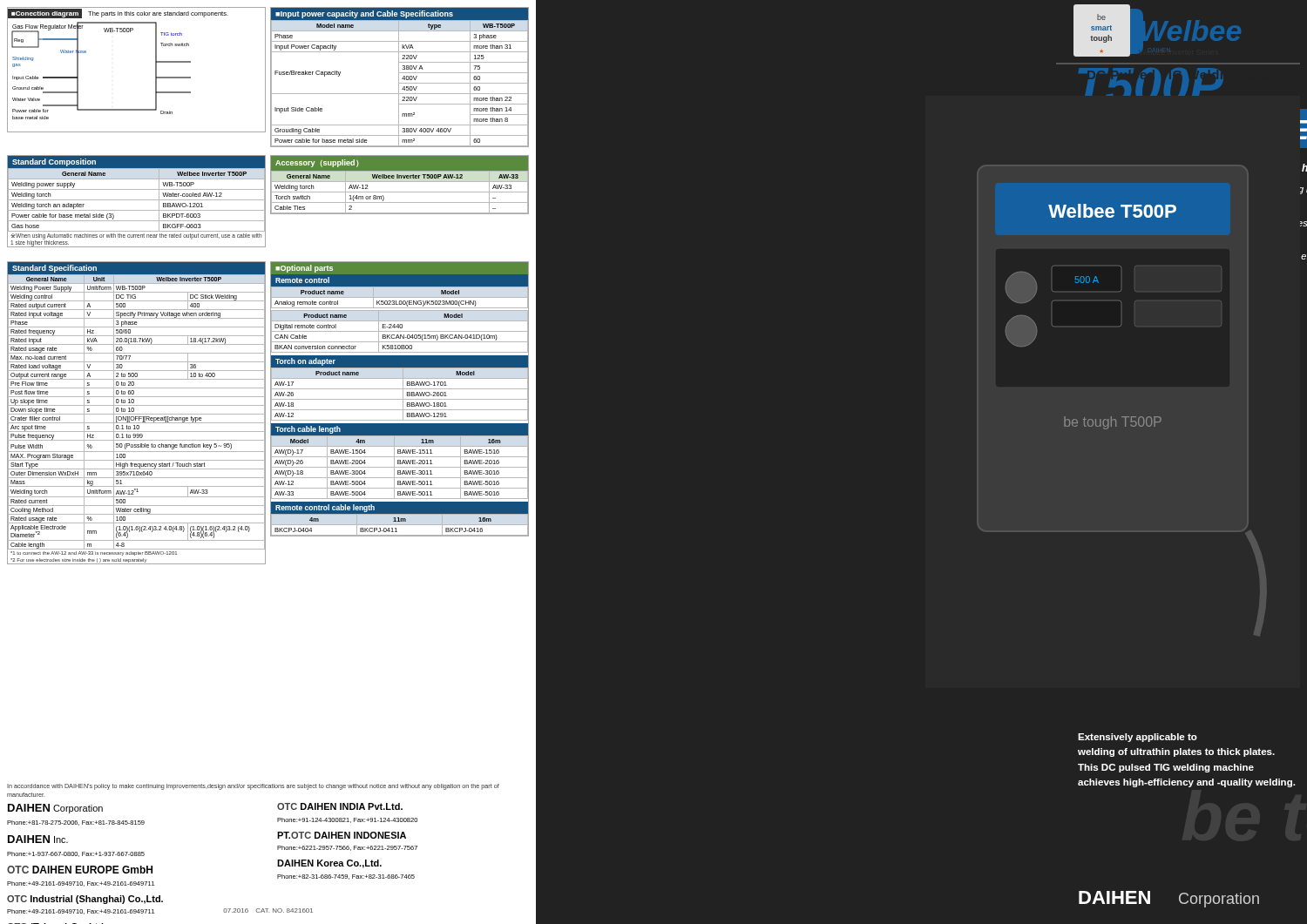The width and height of the screenshot is (1307, 924).
Task: Find the block starting "Extensively applicable to welding of"
Action: pyautogui.click(x=1192, y=760)
